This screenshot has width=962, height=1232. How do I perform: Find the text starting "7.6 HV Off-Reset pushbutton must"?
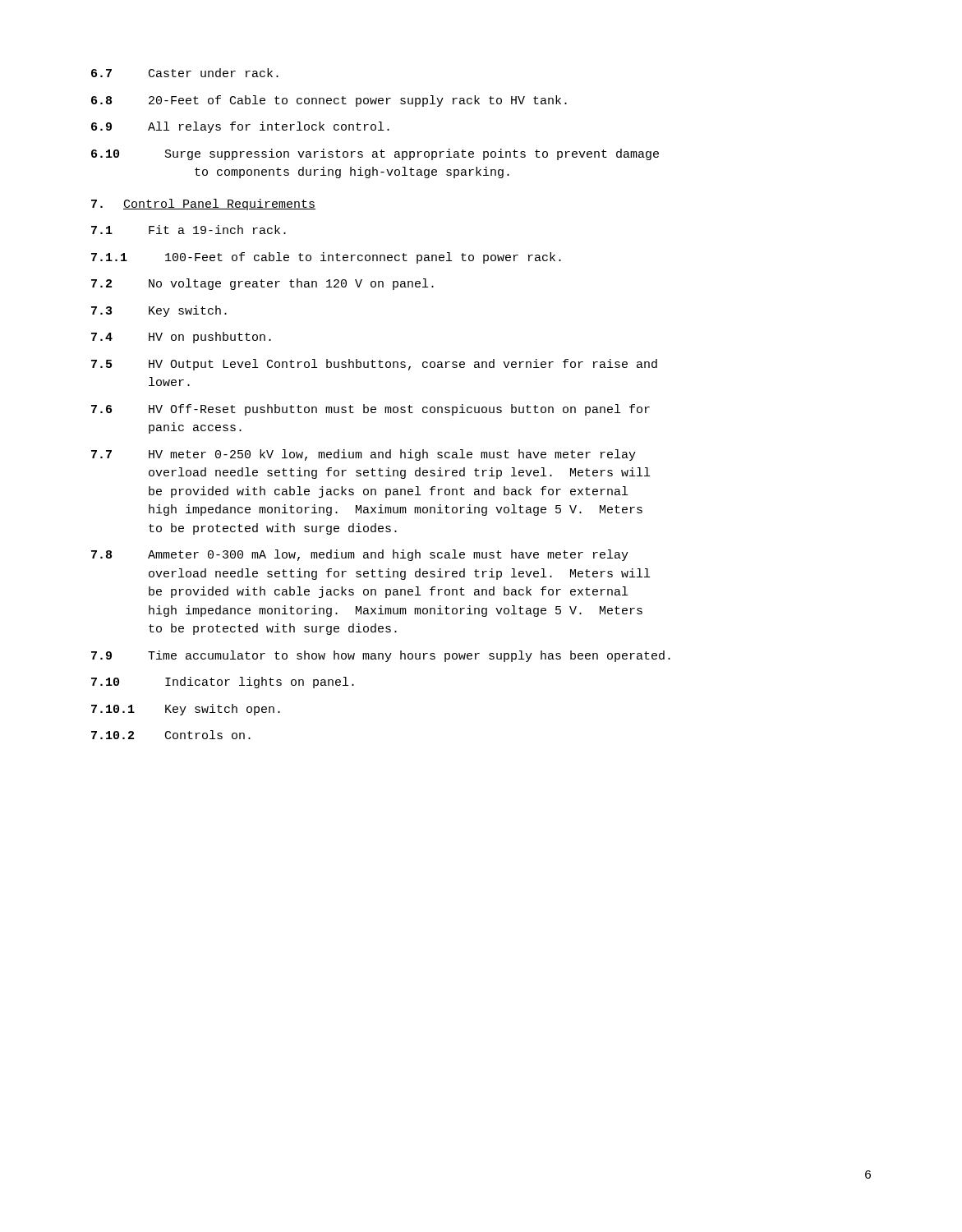click(x=473, y=420)
